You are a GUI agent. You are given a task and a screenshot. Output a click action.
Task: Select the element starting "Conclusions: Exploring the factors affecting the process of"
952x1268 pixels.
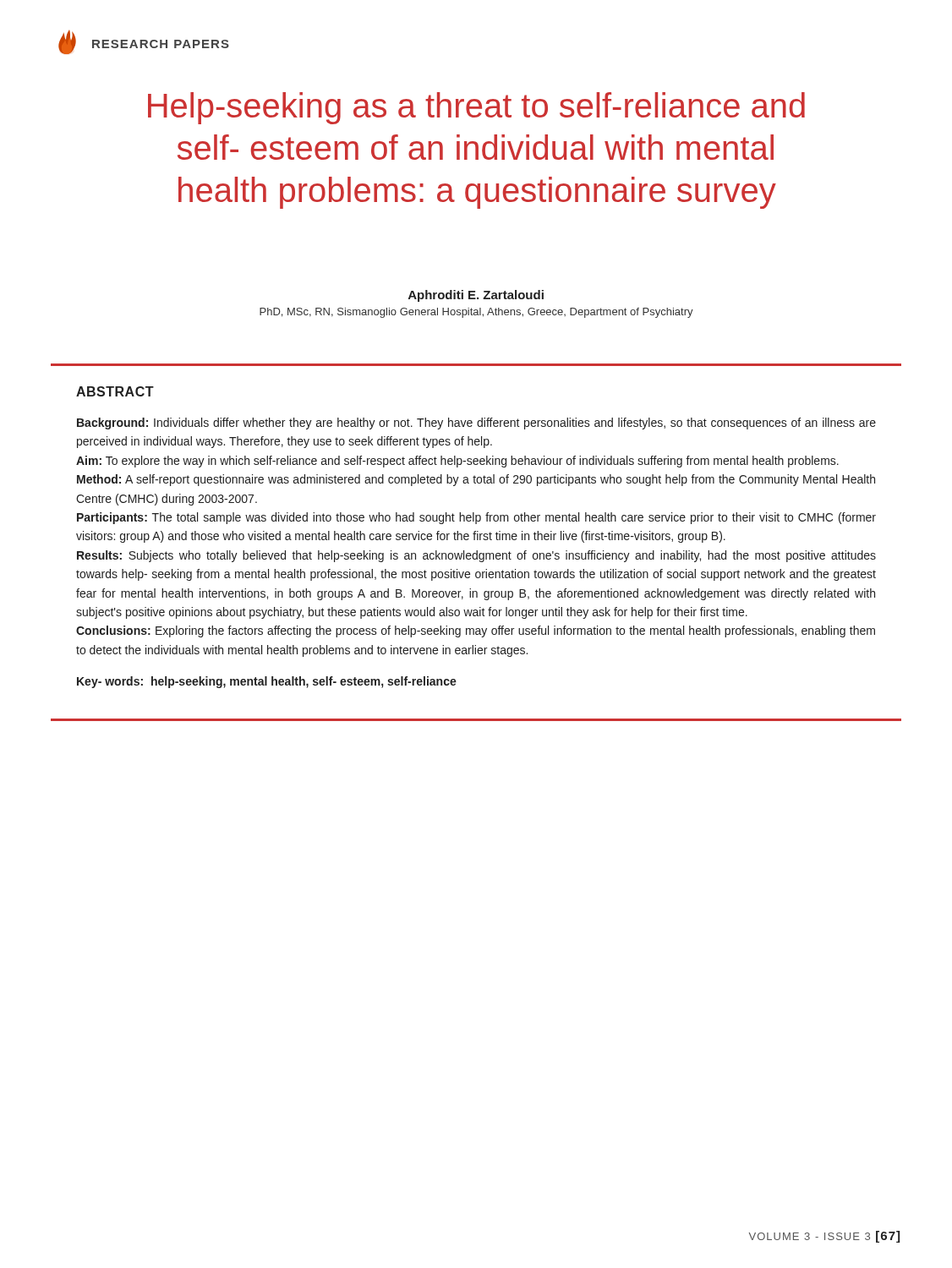coord(476,641)
